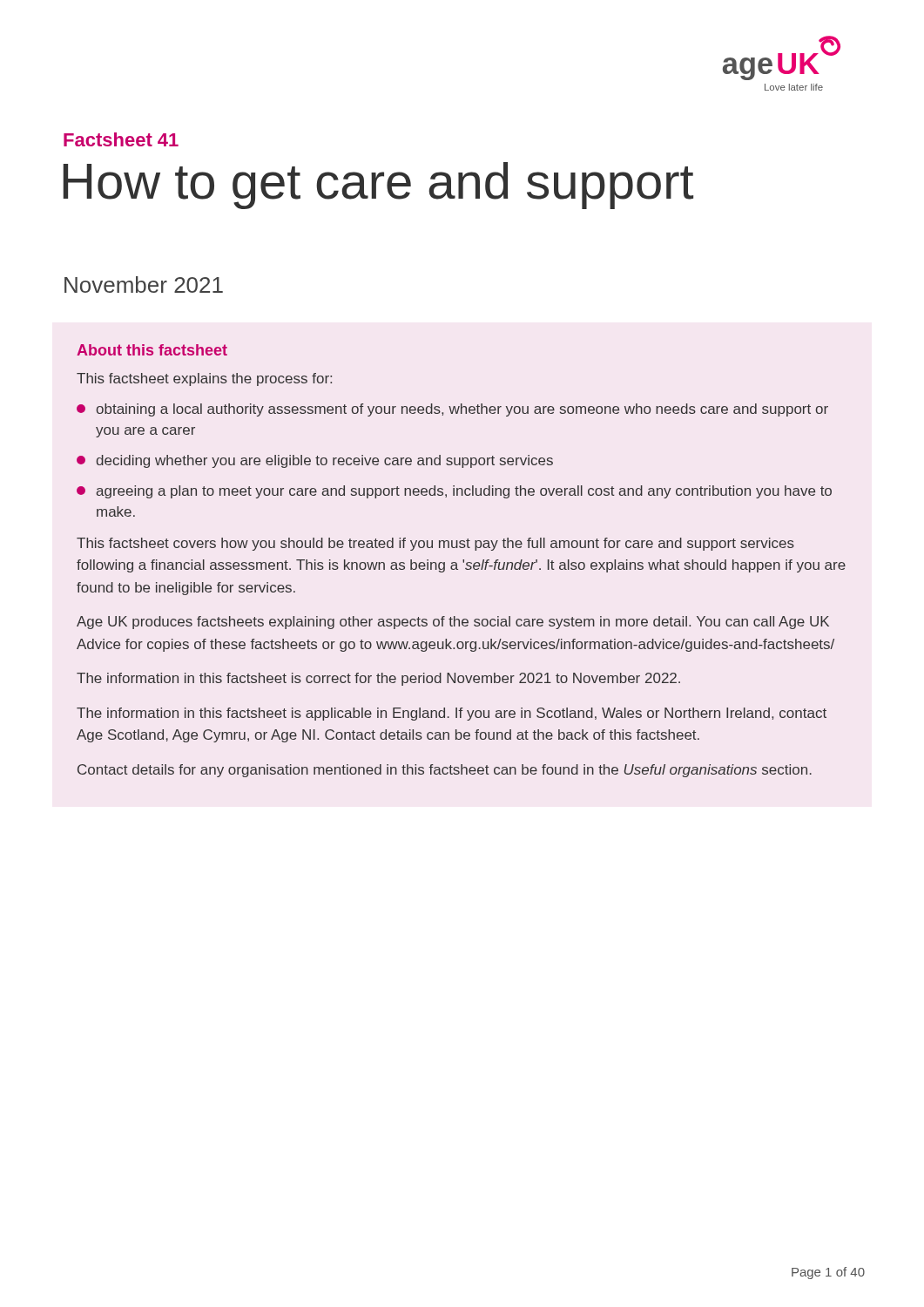Locate the text "About this factsheet"
Viewport: 924px width, 1307px height.
(x=152, y=350)
